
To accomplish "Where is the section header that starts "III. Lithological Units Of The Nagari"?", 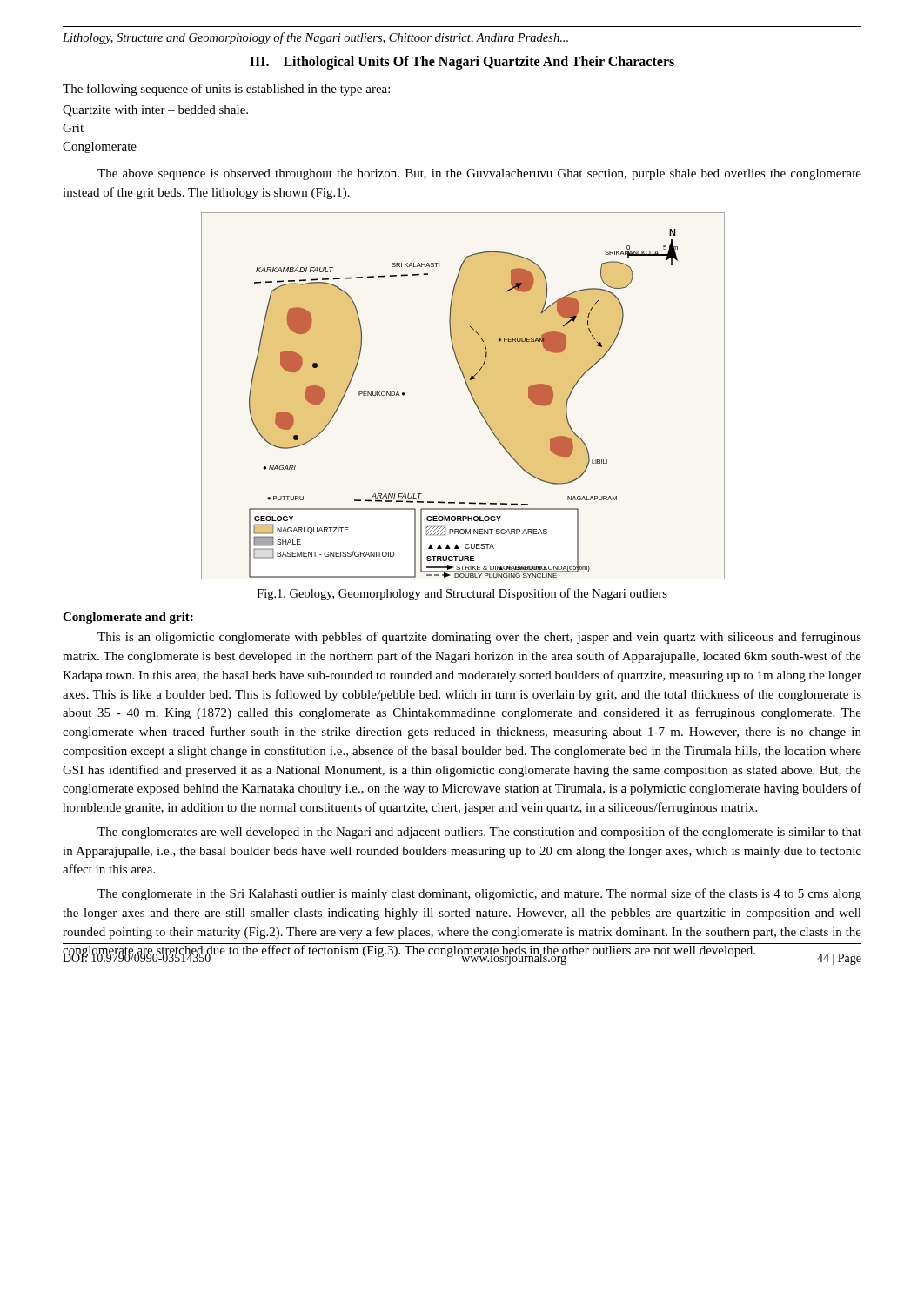I will click(x=462, y=61).
